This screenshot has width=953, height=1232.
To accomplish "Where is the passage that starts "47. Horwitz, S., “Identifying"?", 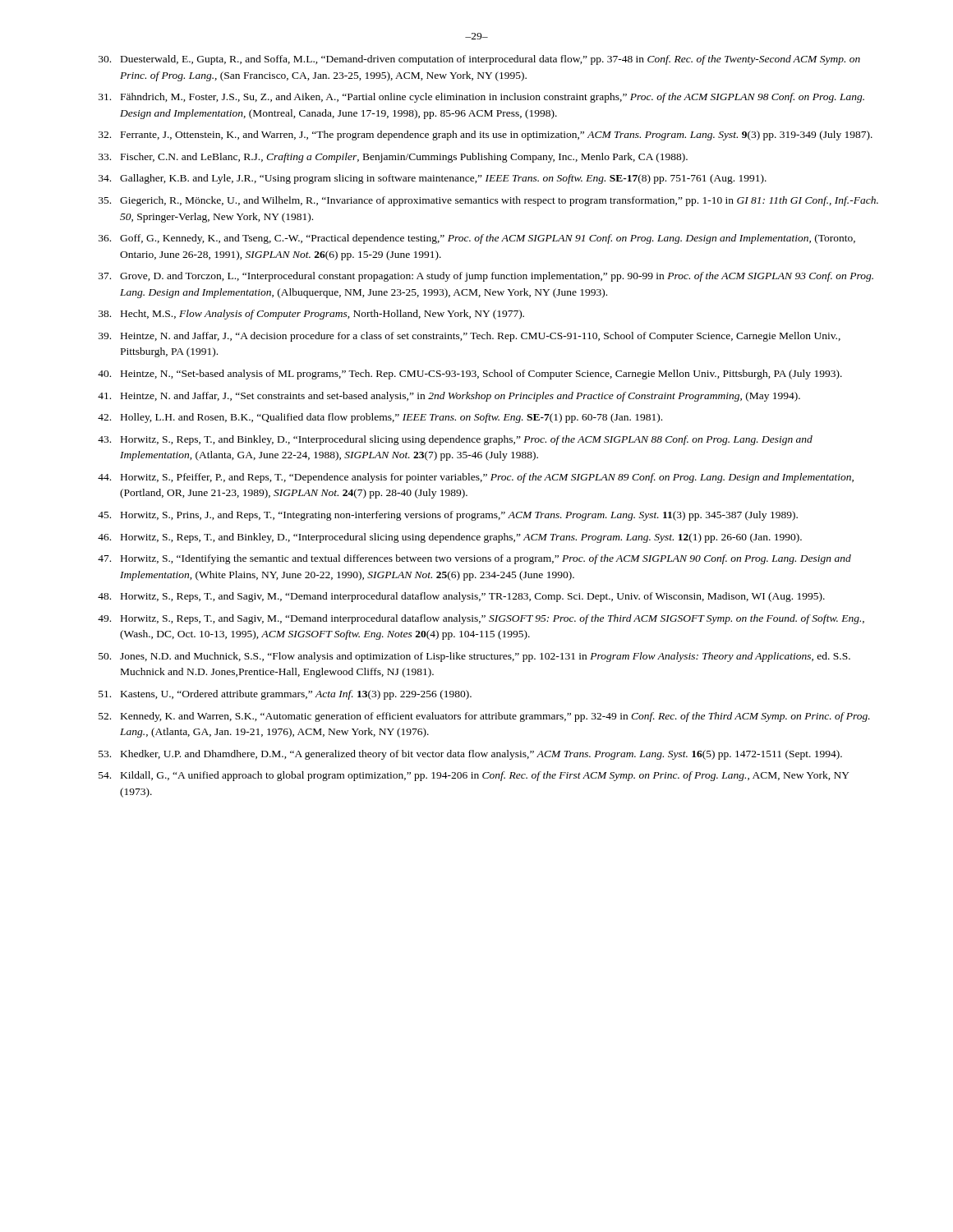I will point(476,566).
